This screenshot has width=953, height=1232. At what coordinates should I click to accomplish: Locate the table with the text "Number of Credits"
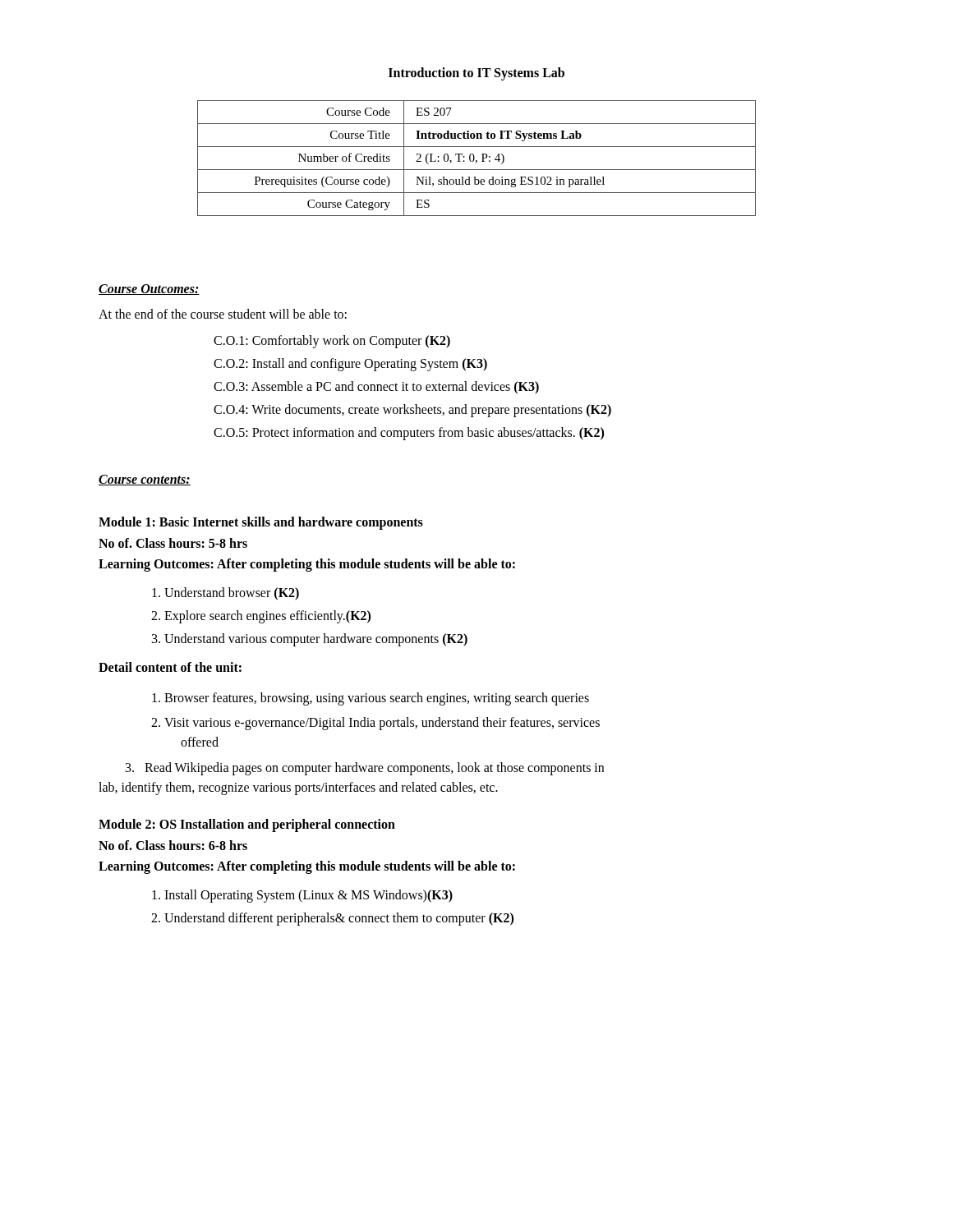pos(476,175)
